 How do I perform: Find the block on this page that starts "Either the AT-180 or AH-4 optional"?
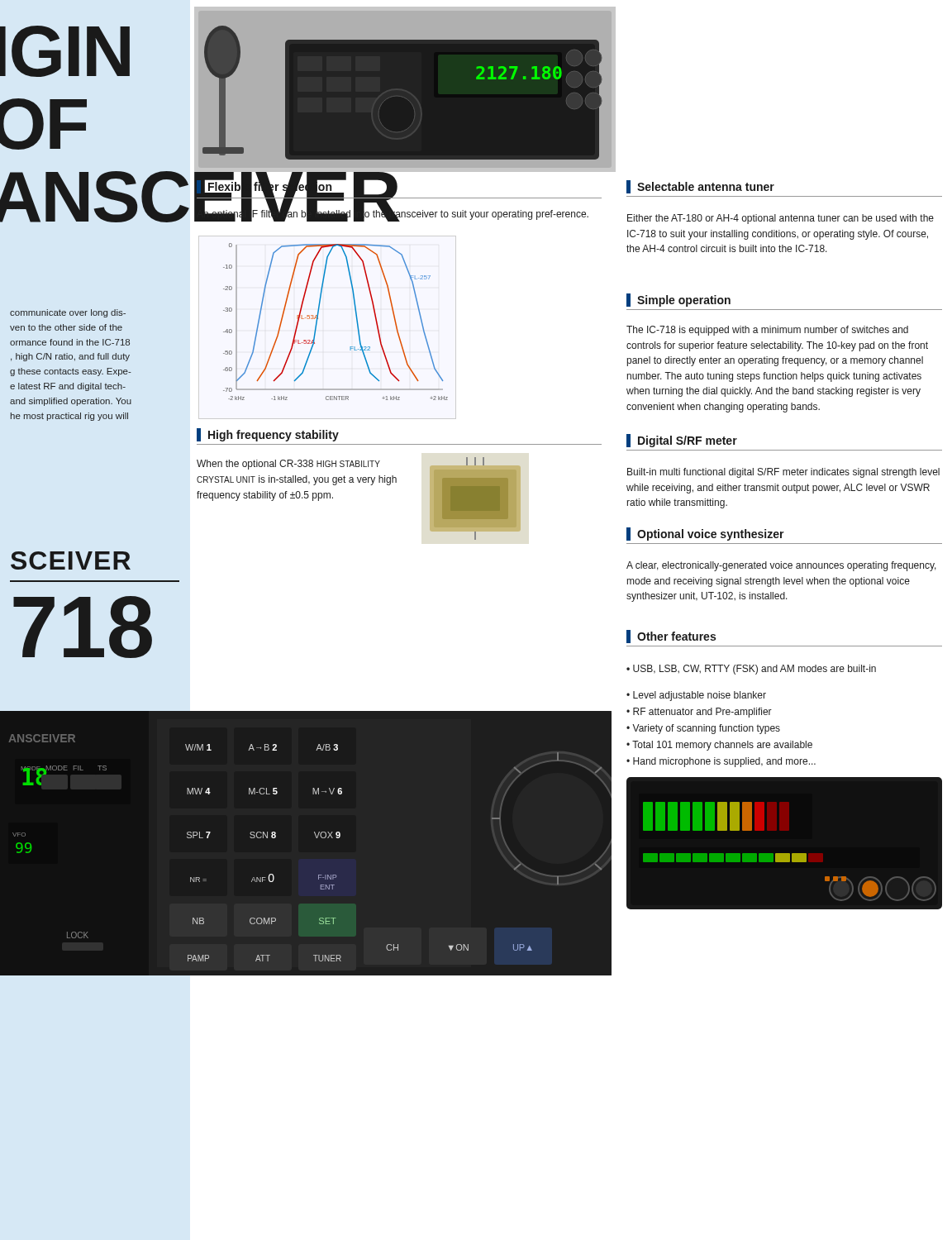point(780,234)
